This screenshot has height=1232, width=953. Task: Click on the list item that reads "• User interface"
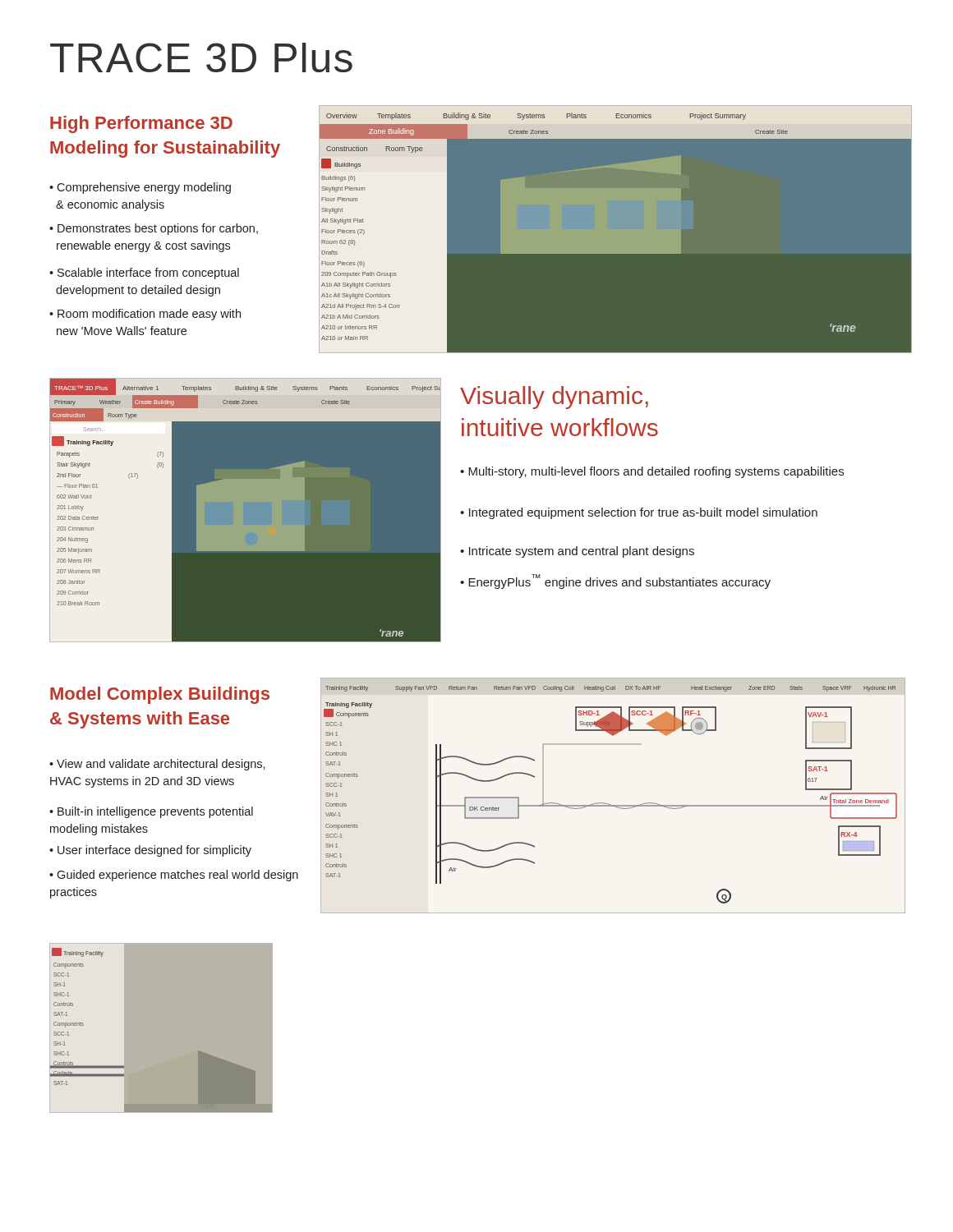pyautogui.click(x=150, y=850)
